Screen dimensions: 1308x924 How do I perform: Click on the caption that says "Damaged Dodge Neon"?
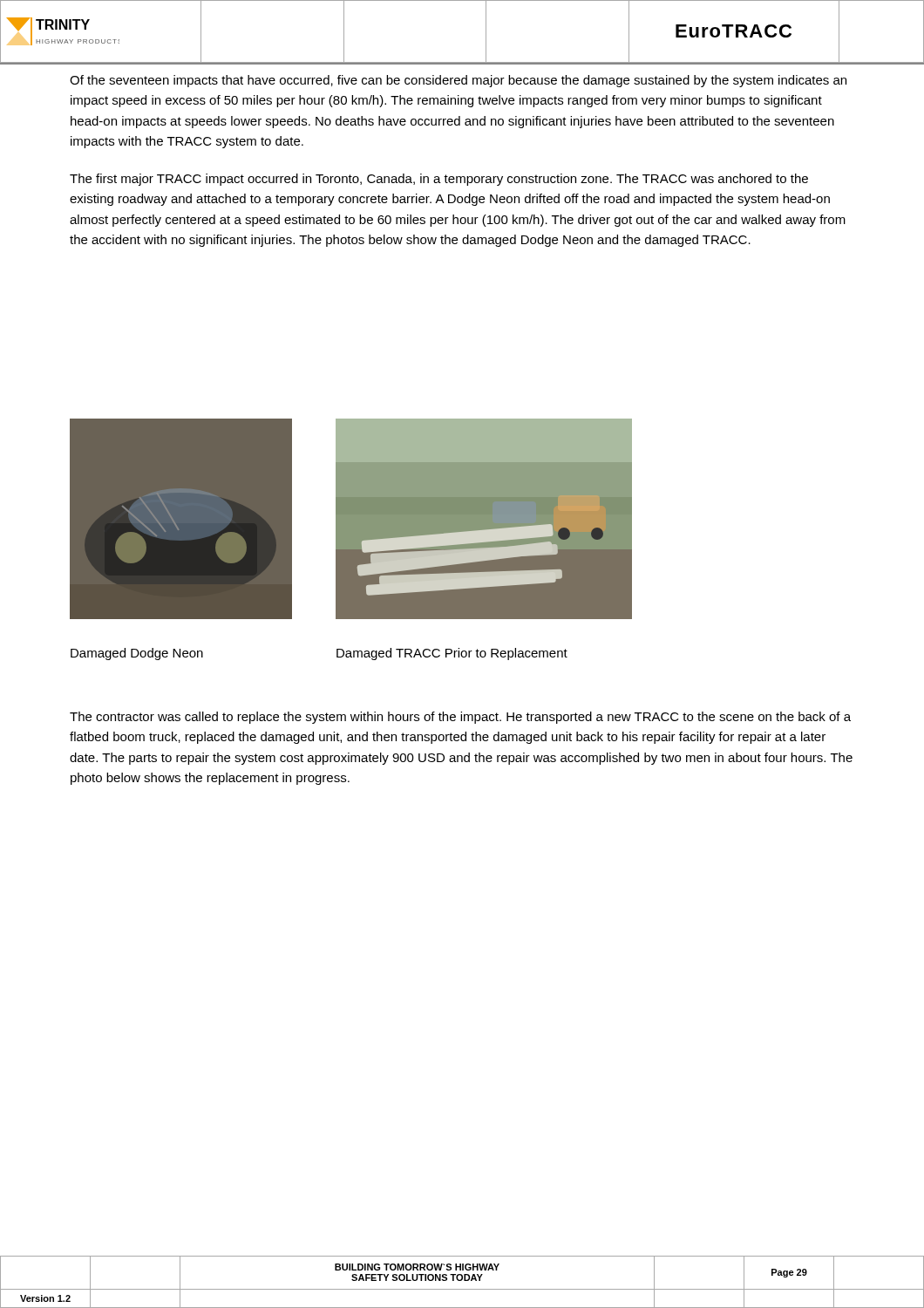point(137,653)
